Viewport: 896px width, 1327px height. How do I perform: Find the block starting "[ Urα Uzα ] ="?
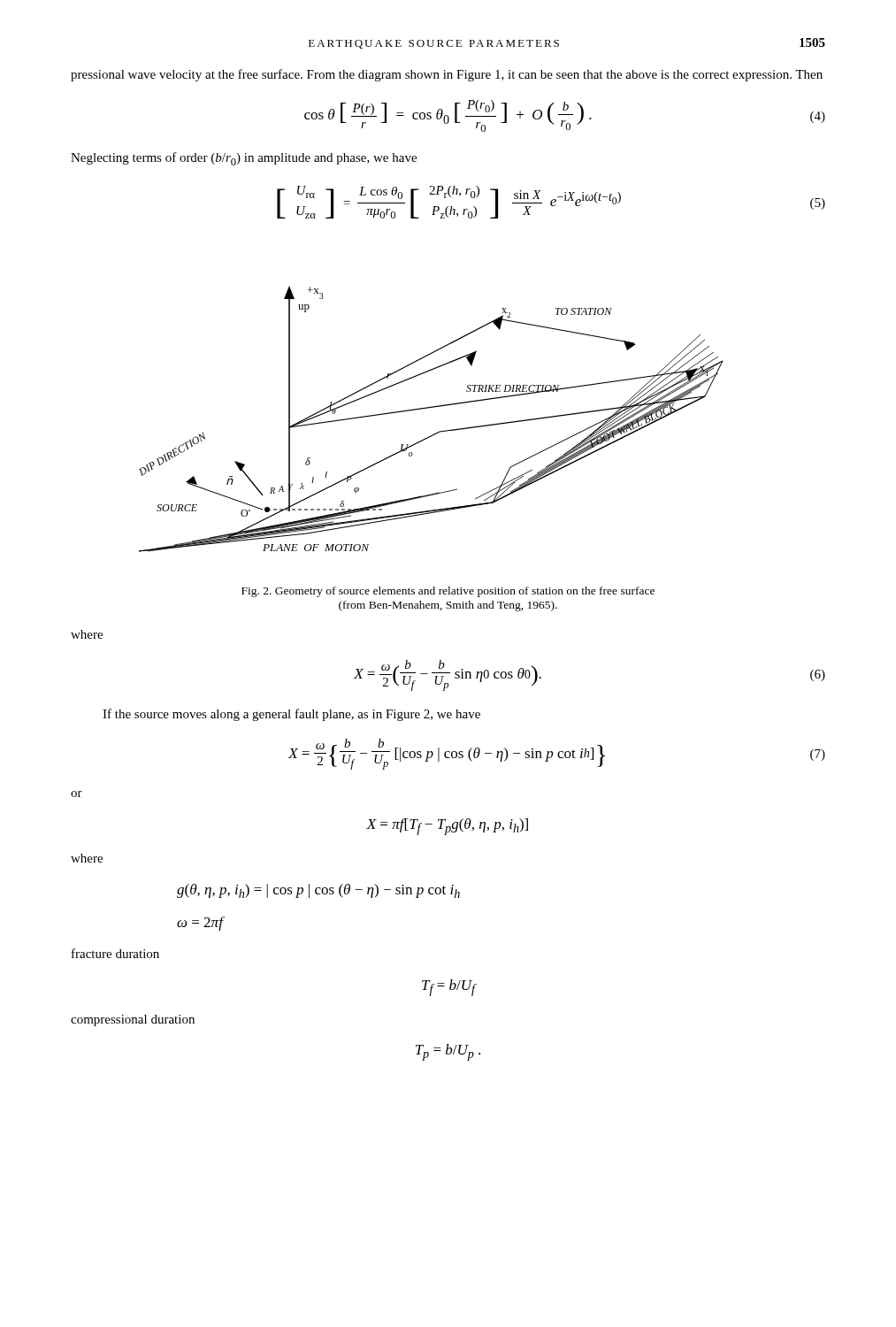click(x=448, y=203)
